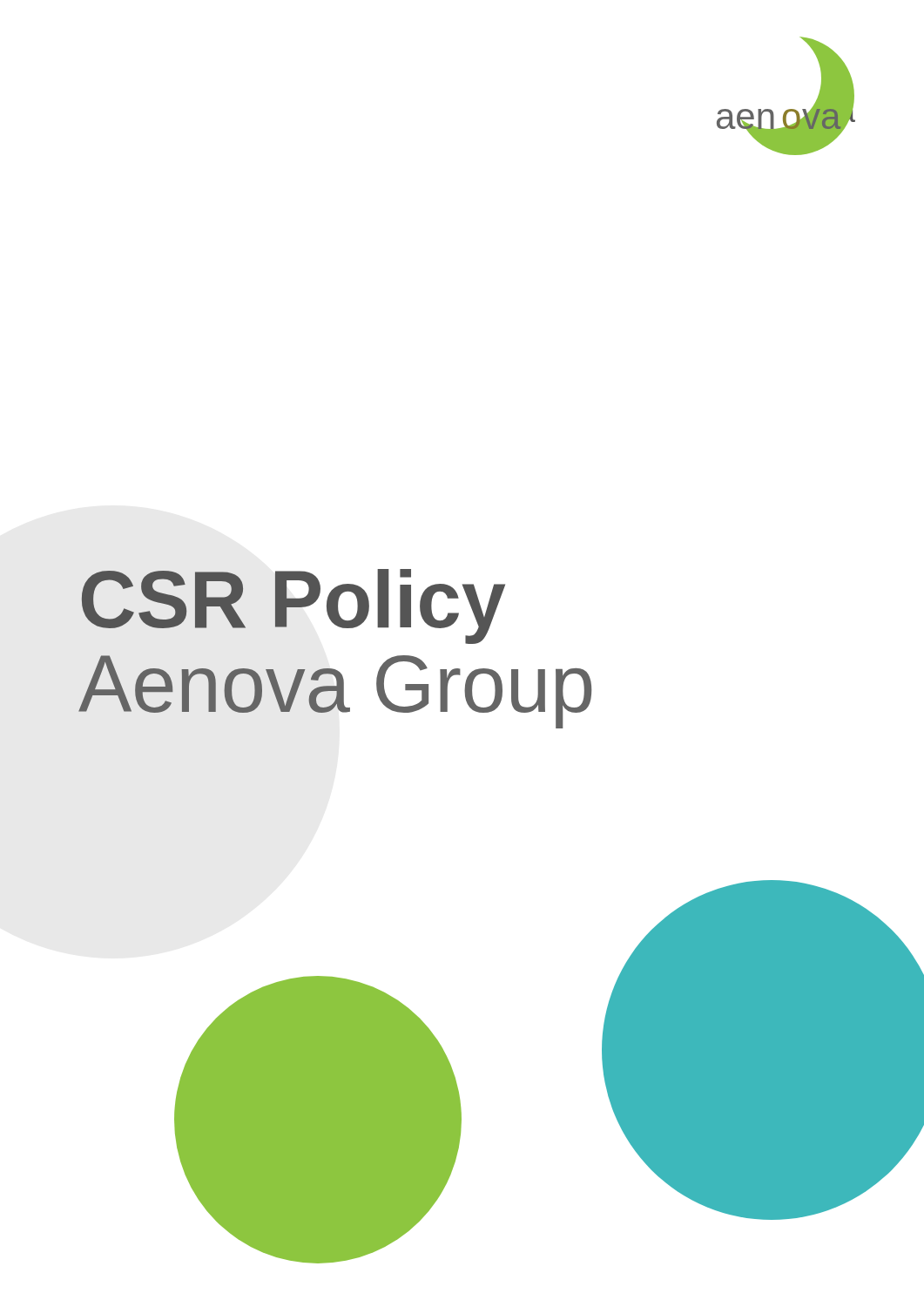
Task: Locate the logo
Action: 791,105
